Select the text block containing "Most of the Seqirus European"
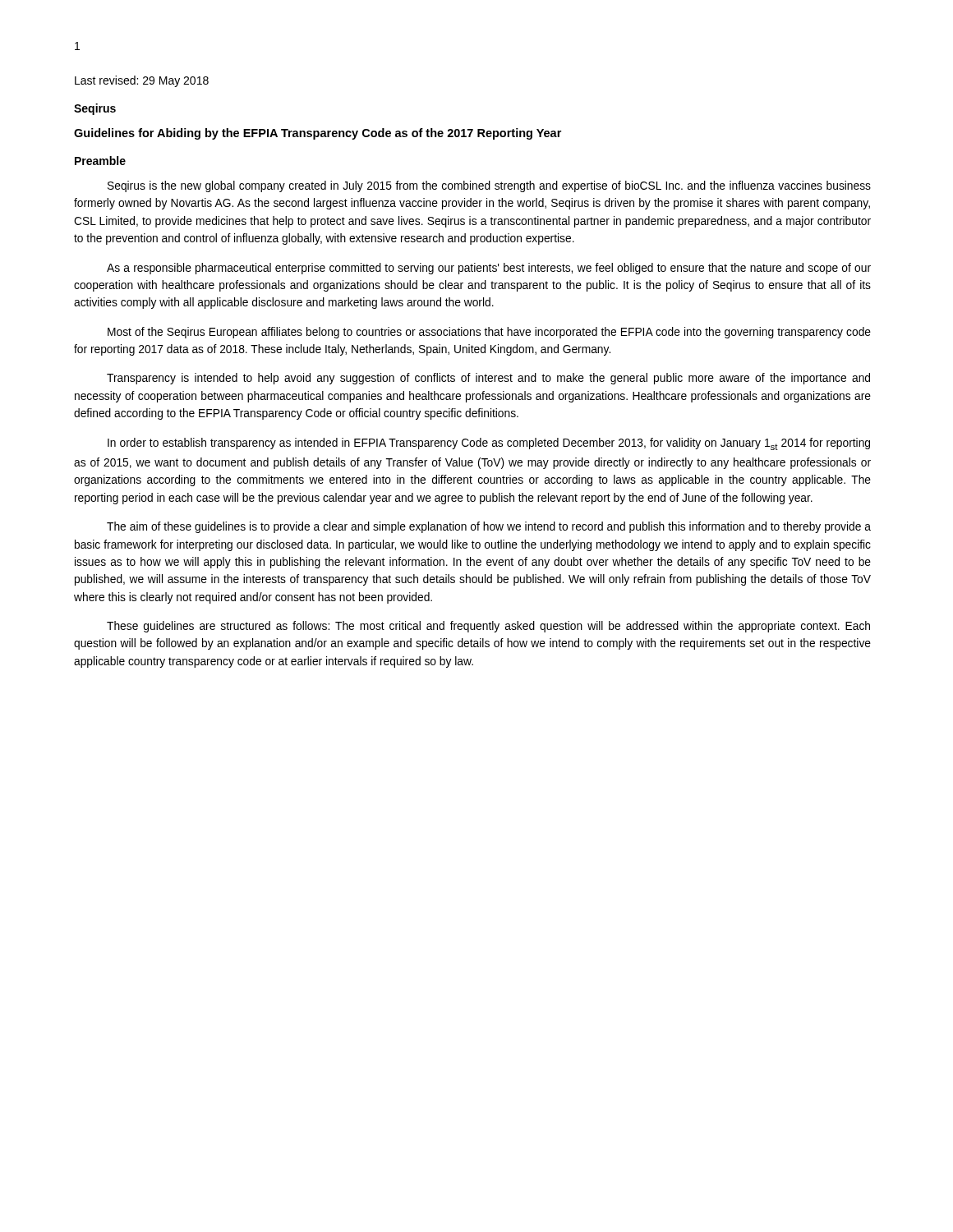Screen dimensions: 1232x953 472,341
